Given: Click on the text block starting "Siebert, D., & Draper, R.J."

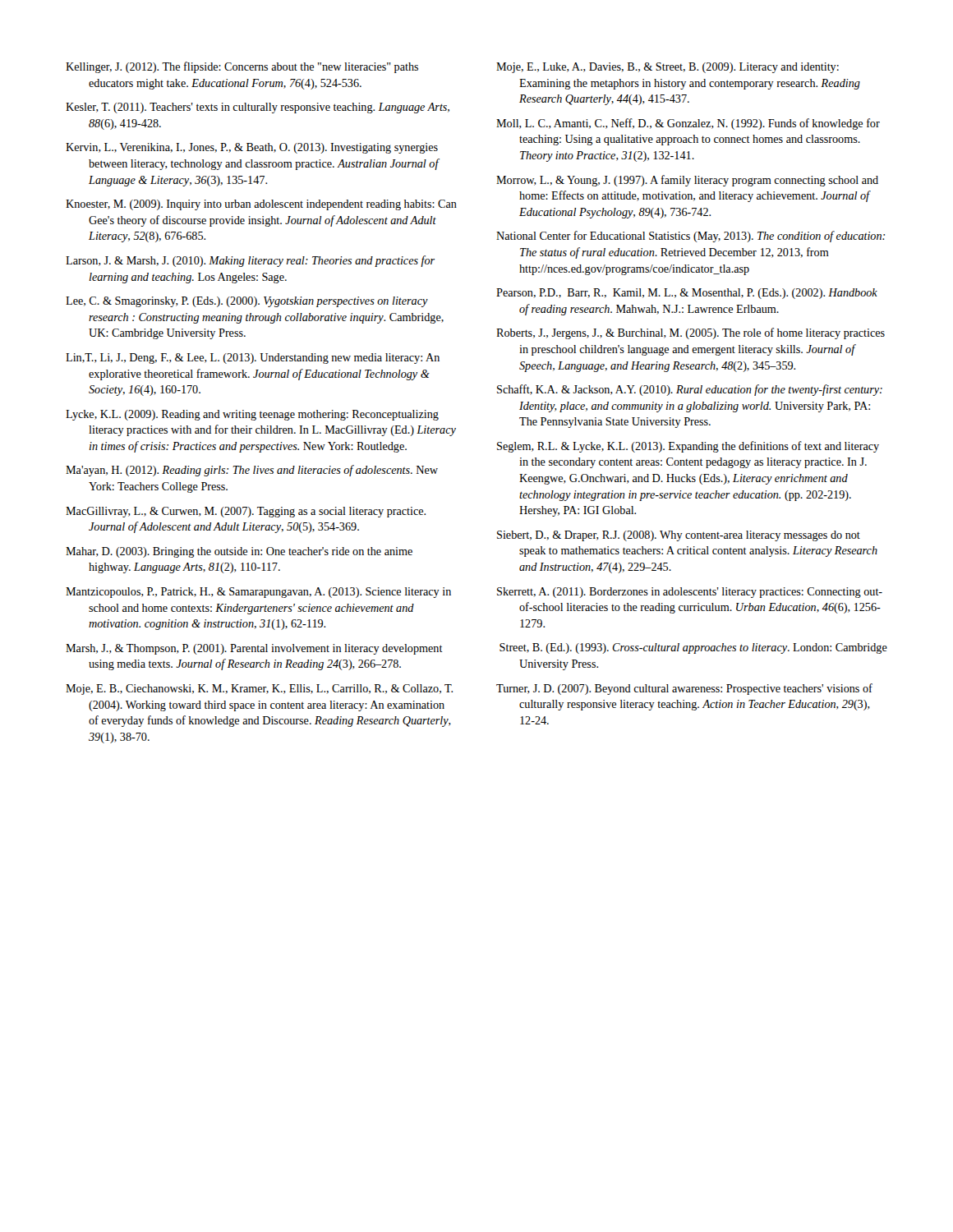Looking at the screenshot, I should coord(687,551).
